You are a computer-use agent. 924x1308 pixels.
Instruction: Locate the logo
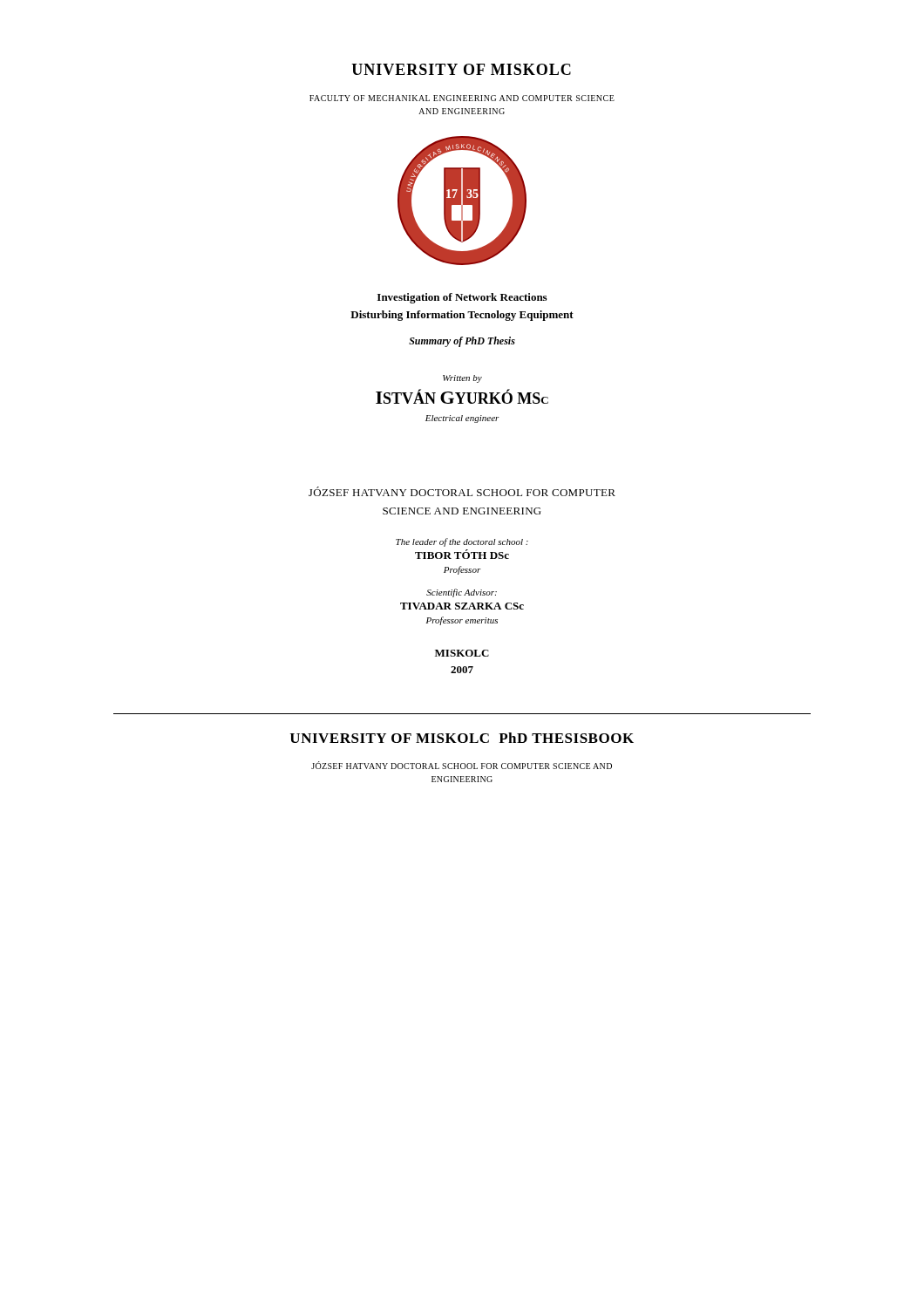click(462, 202)
